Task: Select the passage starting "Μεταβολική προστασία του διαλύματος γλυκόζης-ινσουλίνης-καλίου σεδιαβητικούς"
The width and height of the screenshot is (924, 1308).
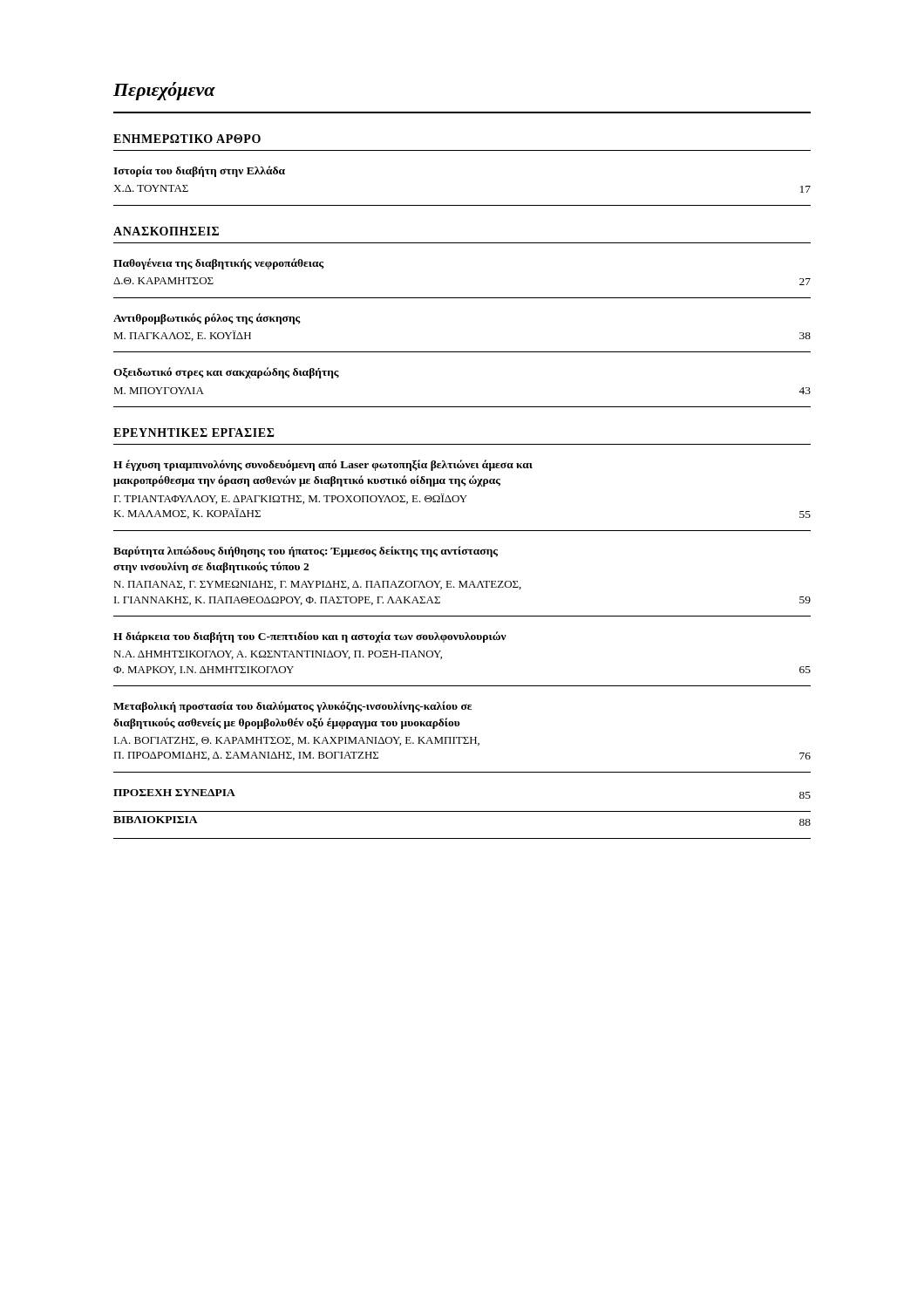Action: 462,736
